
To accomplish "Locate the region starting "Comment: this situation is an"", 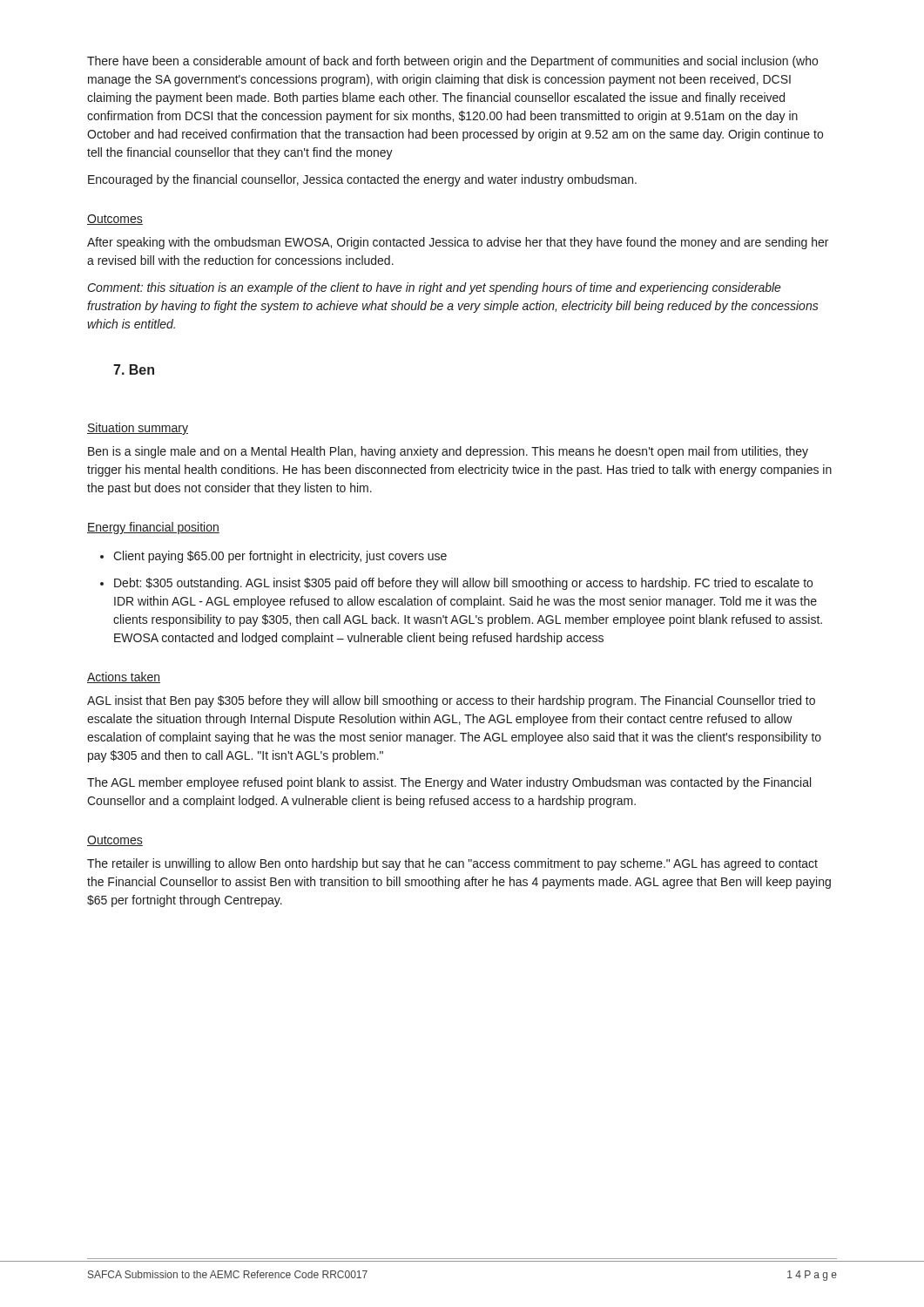I will point(462,306).
